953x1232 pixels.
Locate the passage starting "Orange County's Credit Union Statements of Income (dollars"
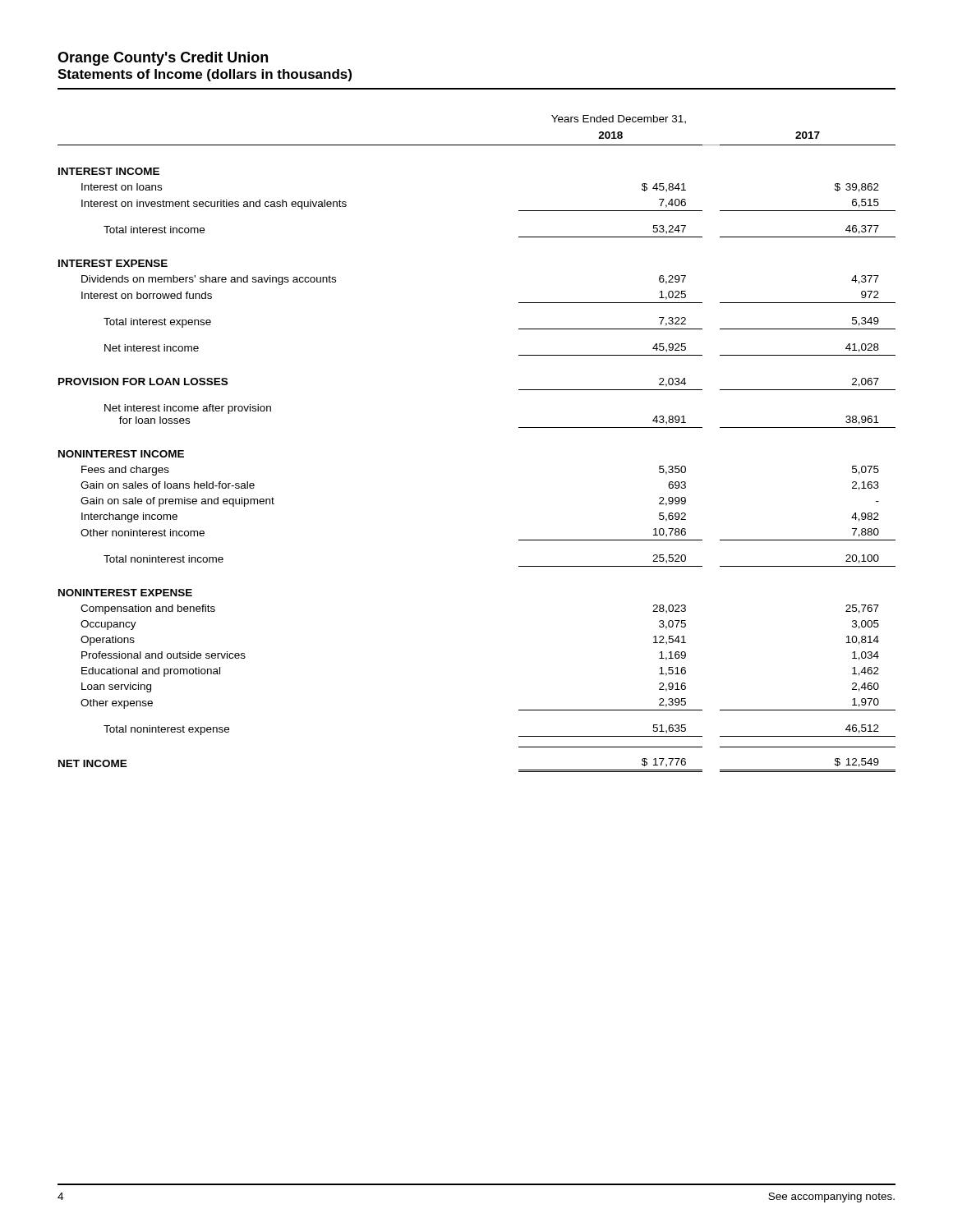163,59
